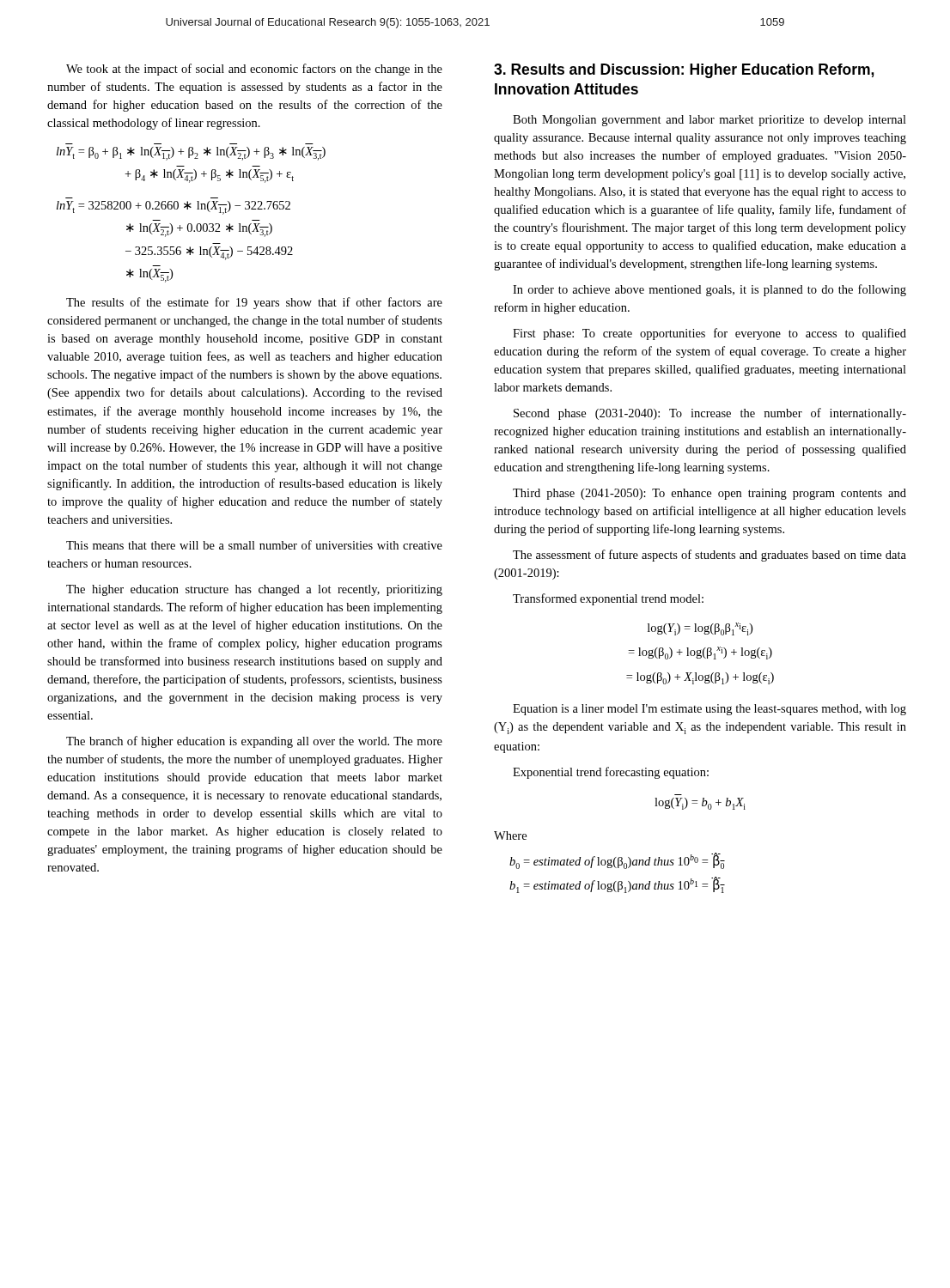Viewport: 950px width, 1288px height.
Task: Navigate to the region starting "b0 = estimated of log(β0)and"
Action: point(708,874)
